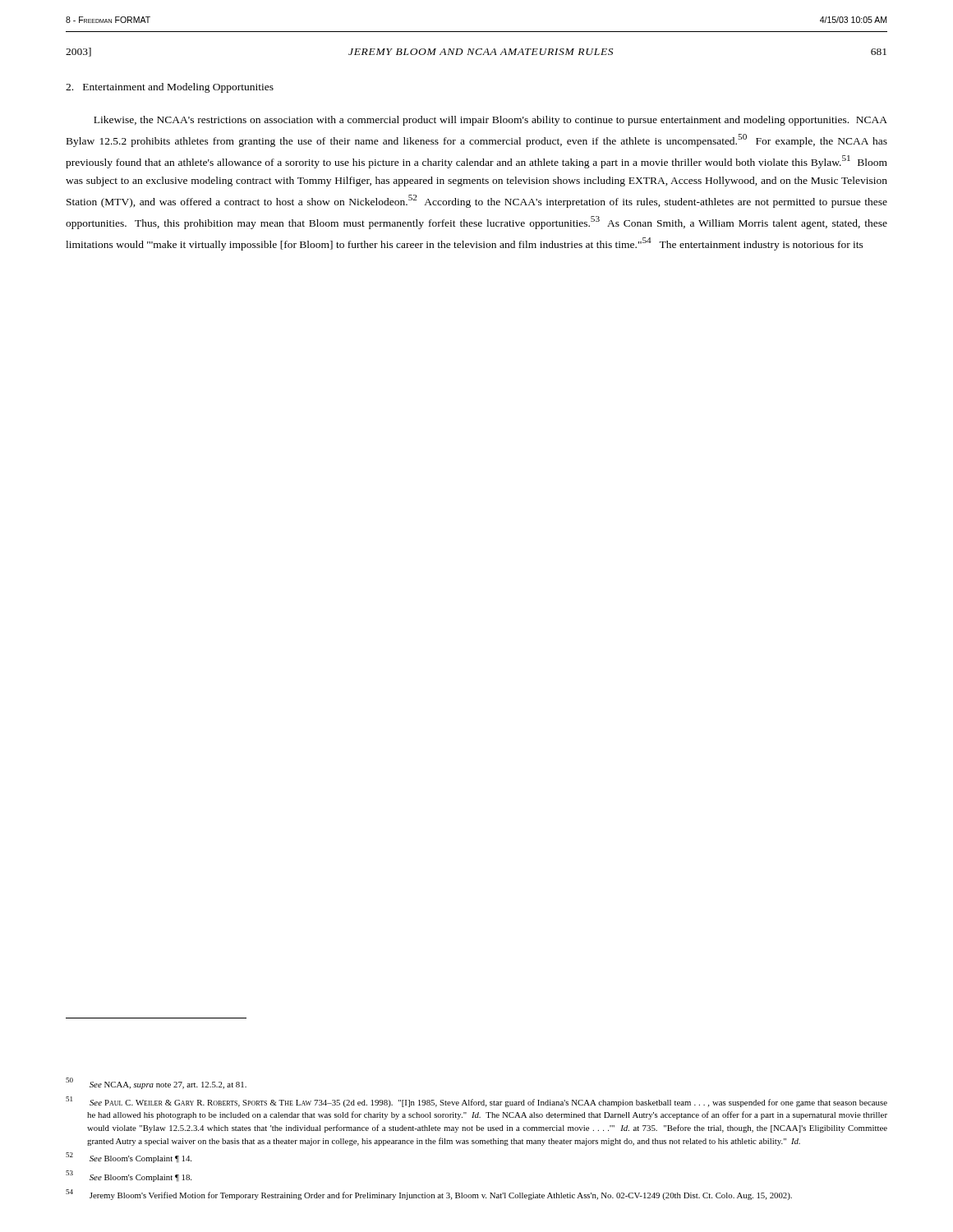Find "53 See Bloom's Complaint ¶ 18." on this page
953x1232 pixels.
click(x=129, y=1176)
